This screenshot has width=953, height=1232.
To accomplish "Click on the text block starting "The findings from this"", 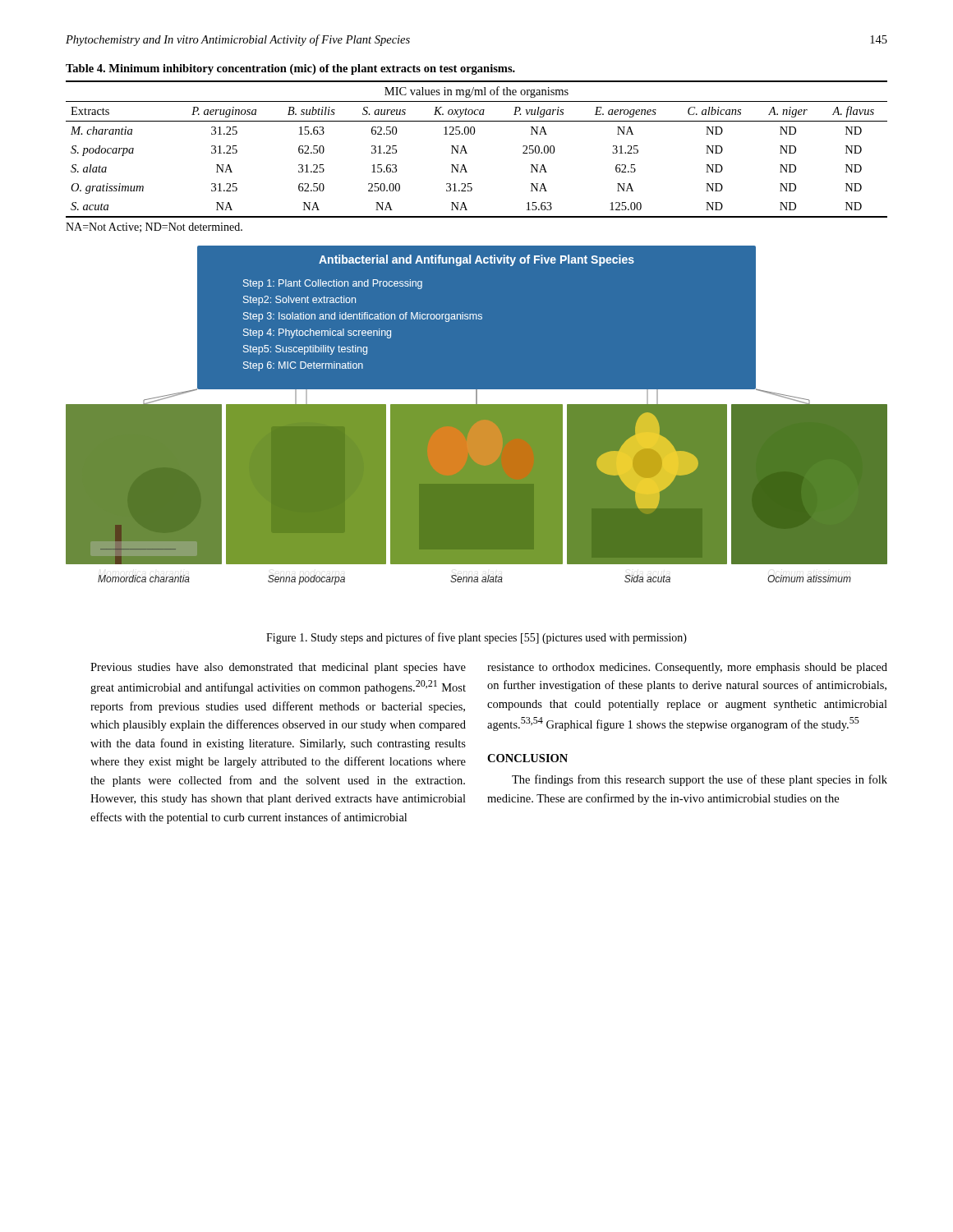I will (x=687, y=789).
